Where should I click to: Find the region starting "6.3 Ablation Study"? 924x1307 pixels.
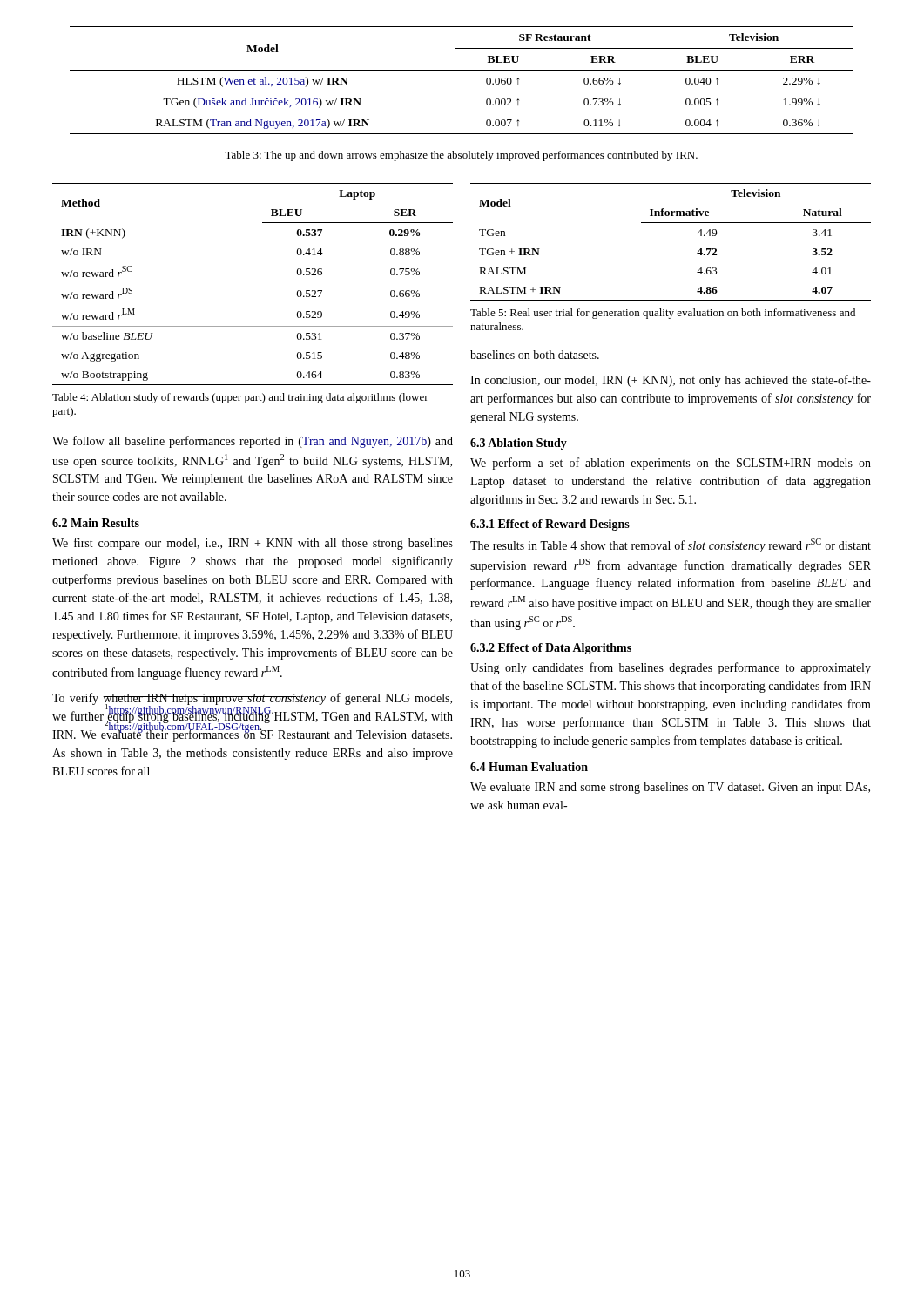click(x=519, y=443)
